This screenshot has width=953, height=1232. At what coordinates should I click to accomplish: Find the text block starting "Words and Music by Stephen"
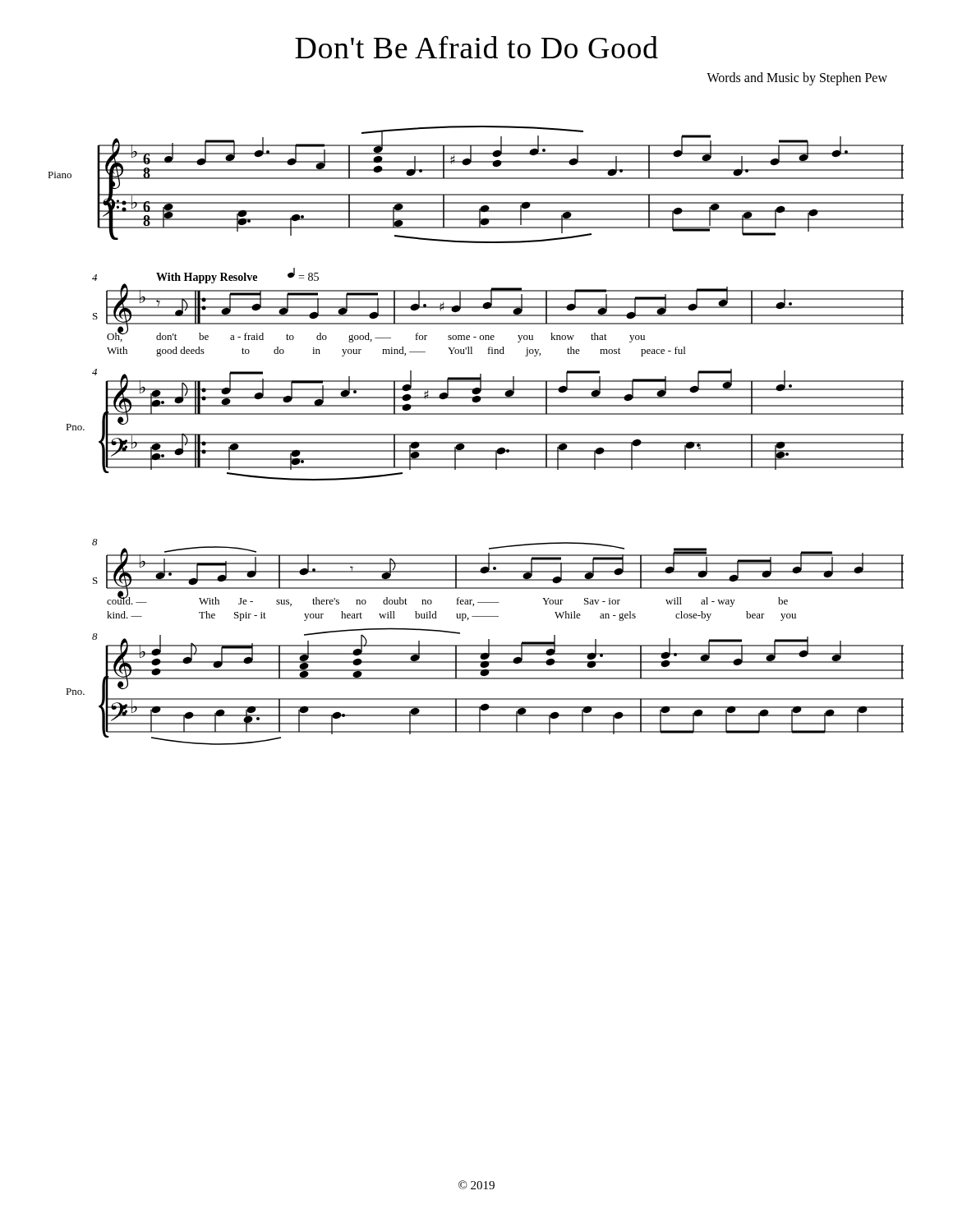pyautogui.click(x=797, y=78)
